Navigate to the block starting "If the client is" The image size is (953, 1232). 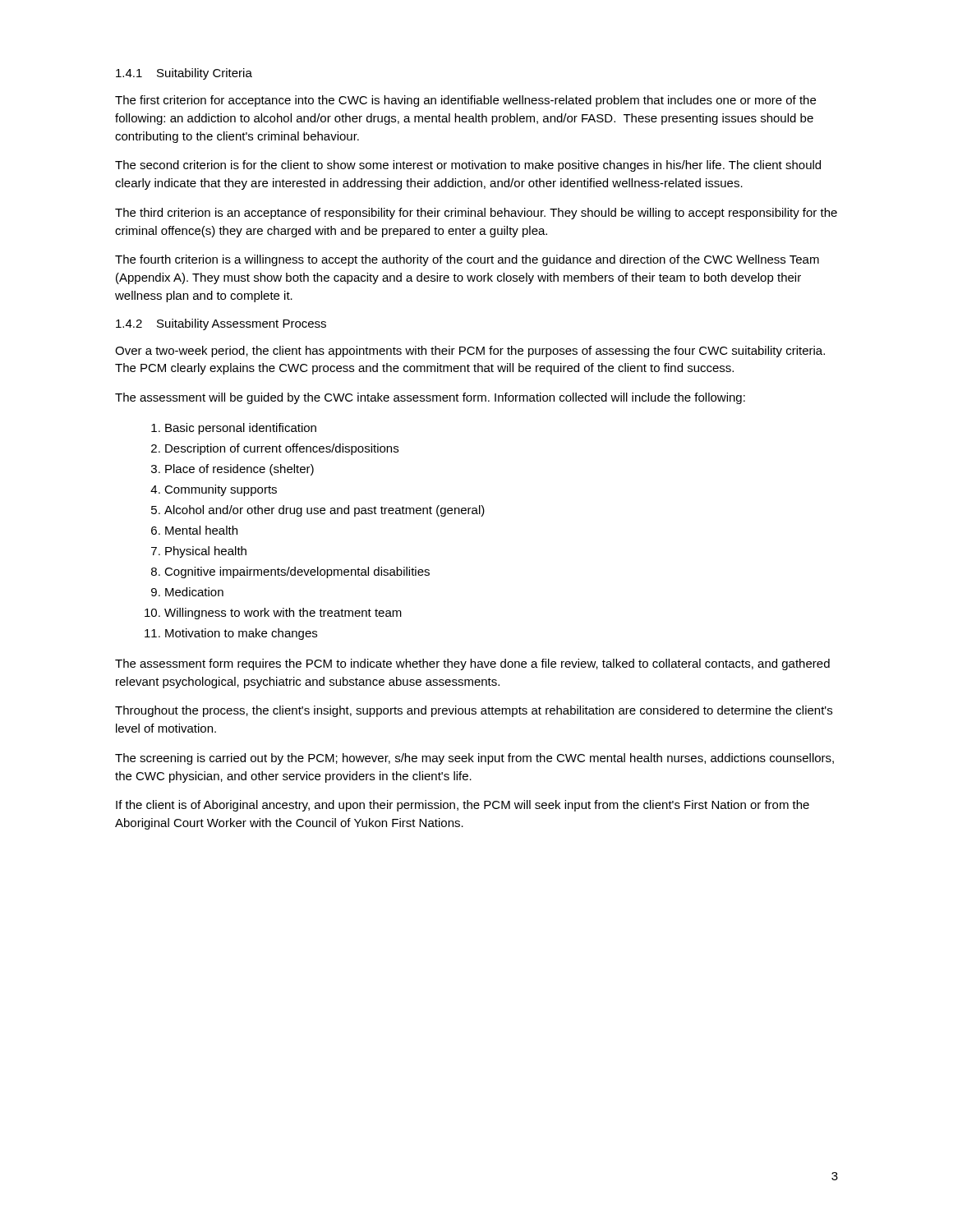point(462,814)
